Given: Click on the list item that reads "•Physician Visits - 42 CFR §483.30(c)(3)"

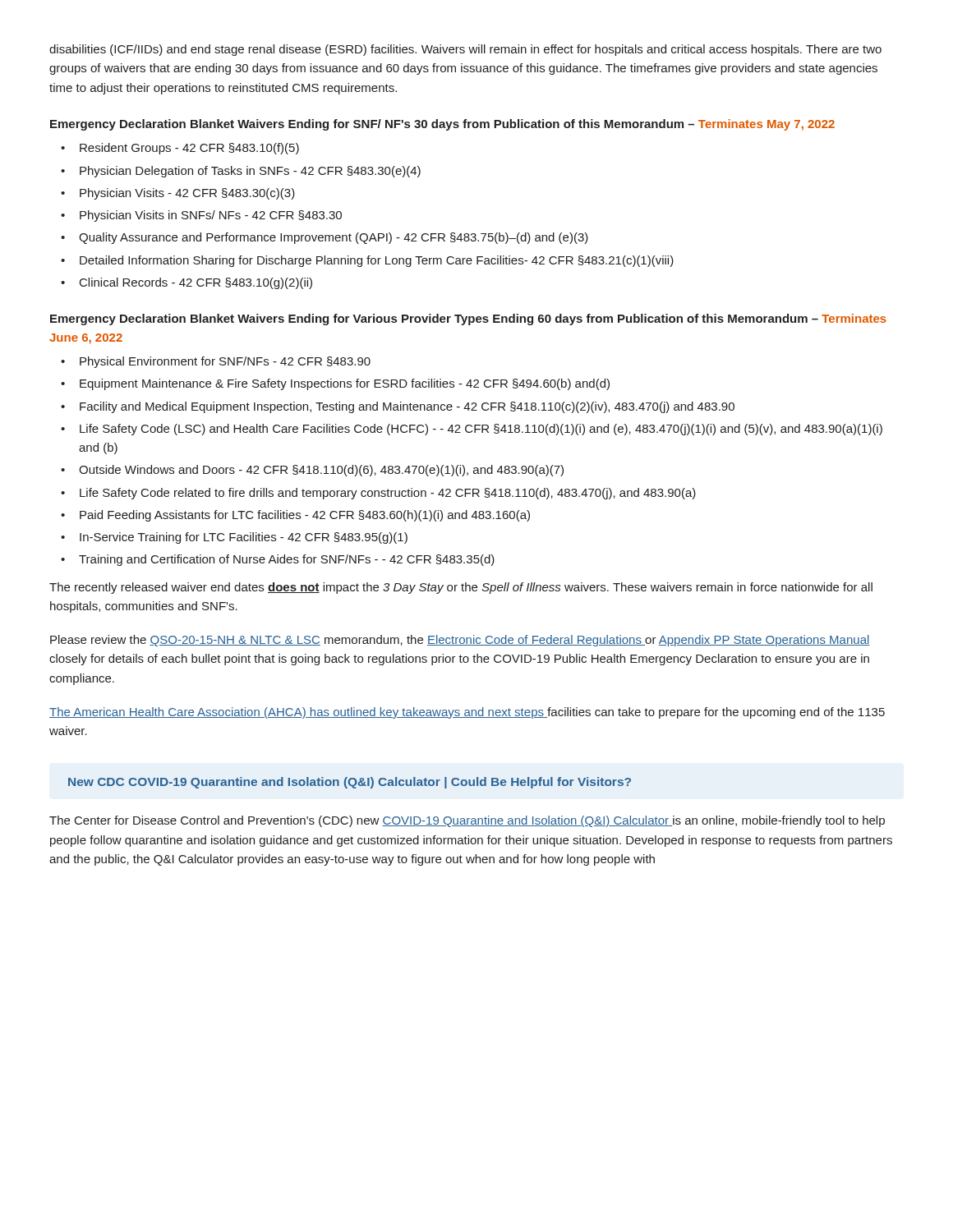Looking at the screenshot, I should tap(178, 192).
